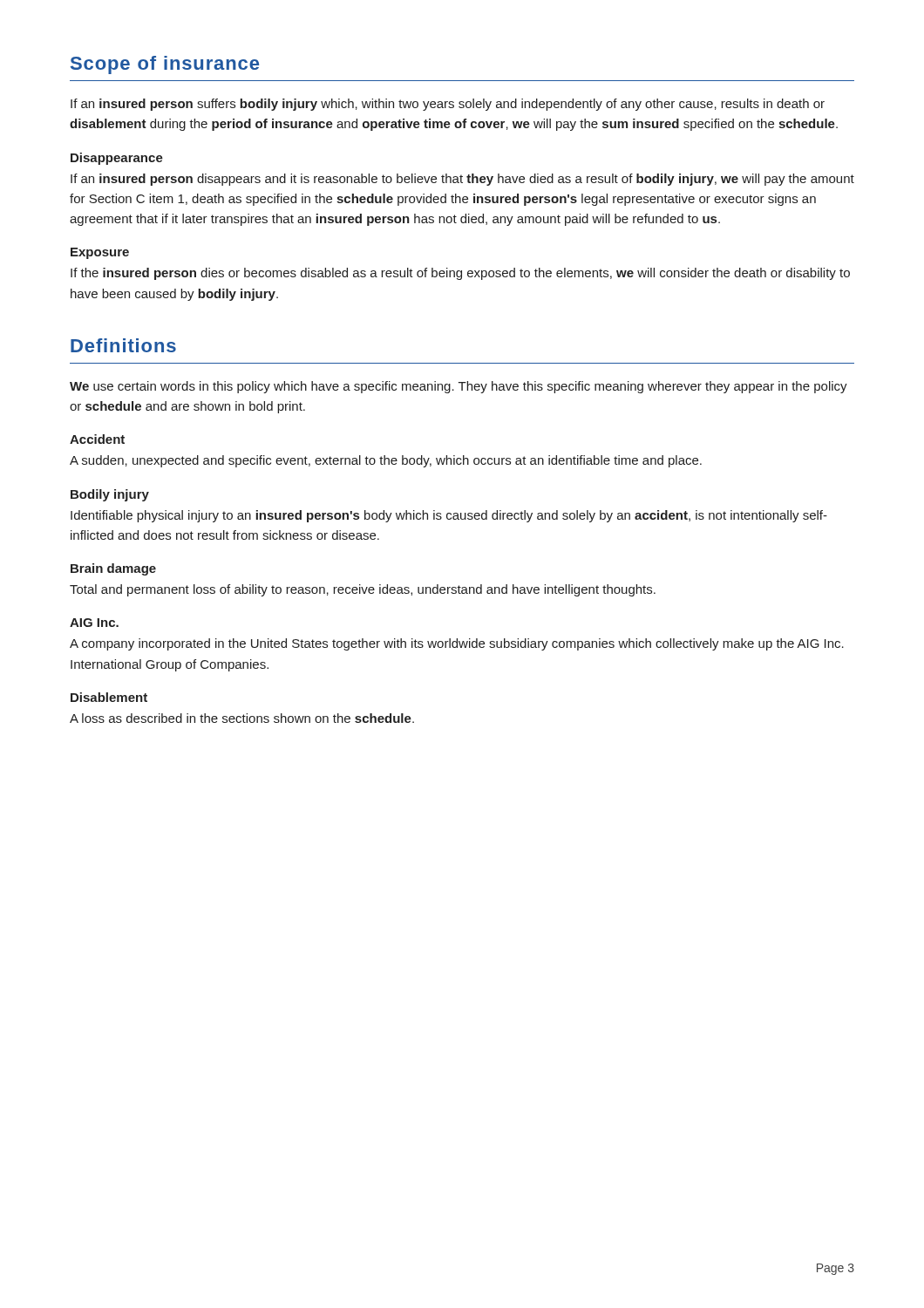Click on the text block starting "Bodily injury"

pos(109,494)
